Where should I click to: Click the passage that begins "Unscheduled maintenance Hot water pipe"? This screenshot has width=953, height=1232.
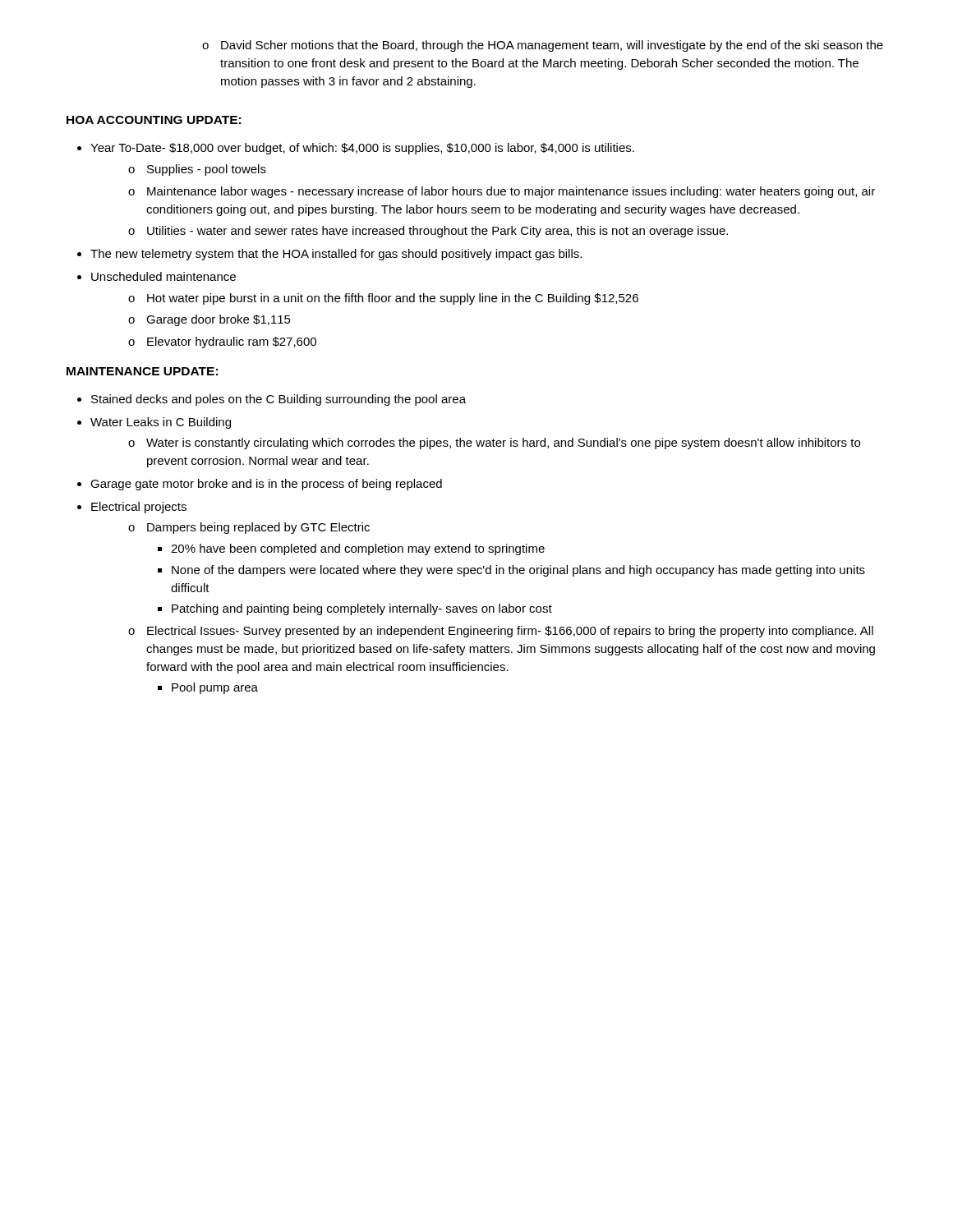[489, 310]
